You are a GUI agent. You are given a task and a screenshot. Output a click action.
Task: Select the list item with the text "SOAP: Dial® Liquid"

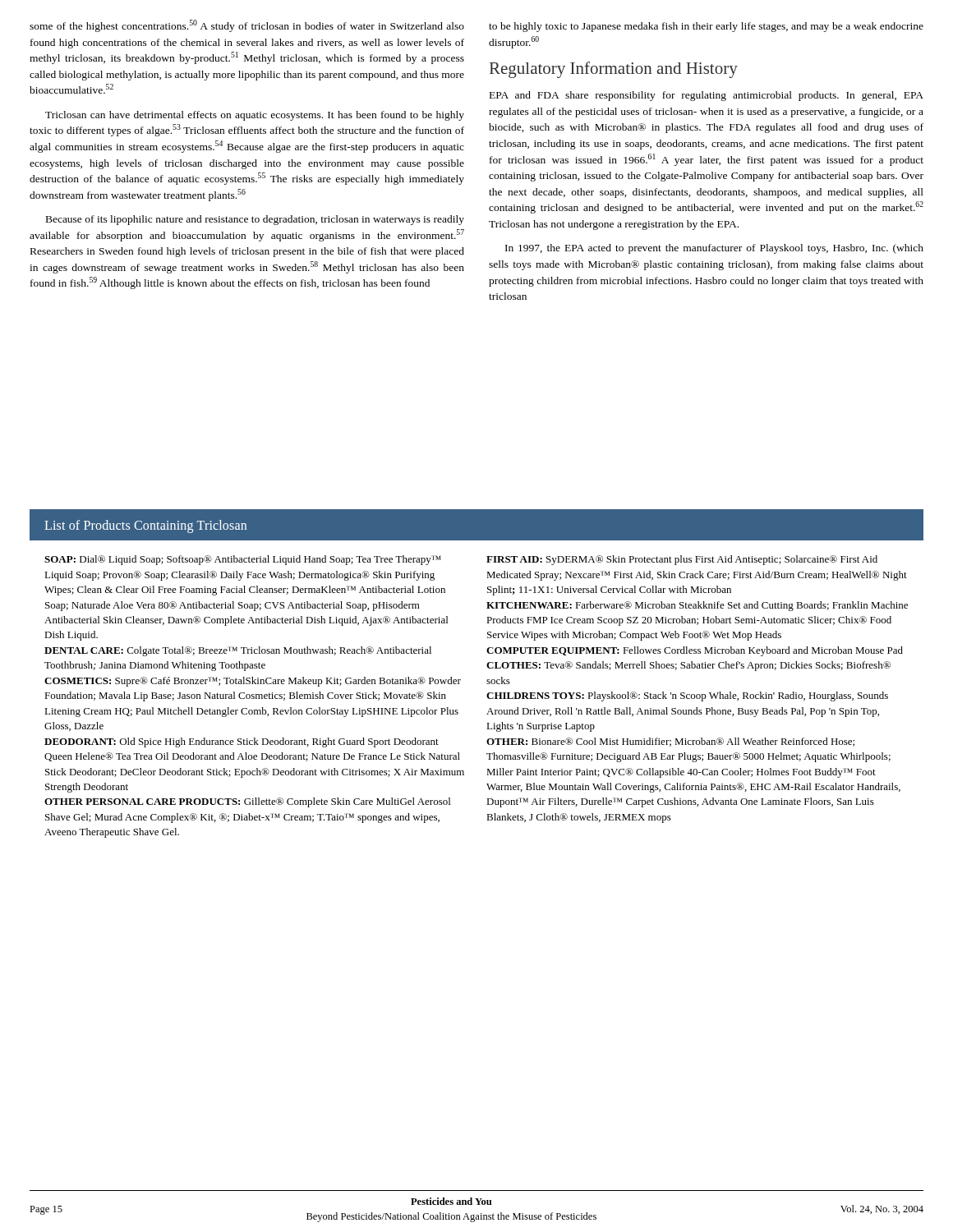point(256,598)
